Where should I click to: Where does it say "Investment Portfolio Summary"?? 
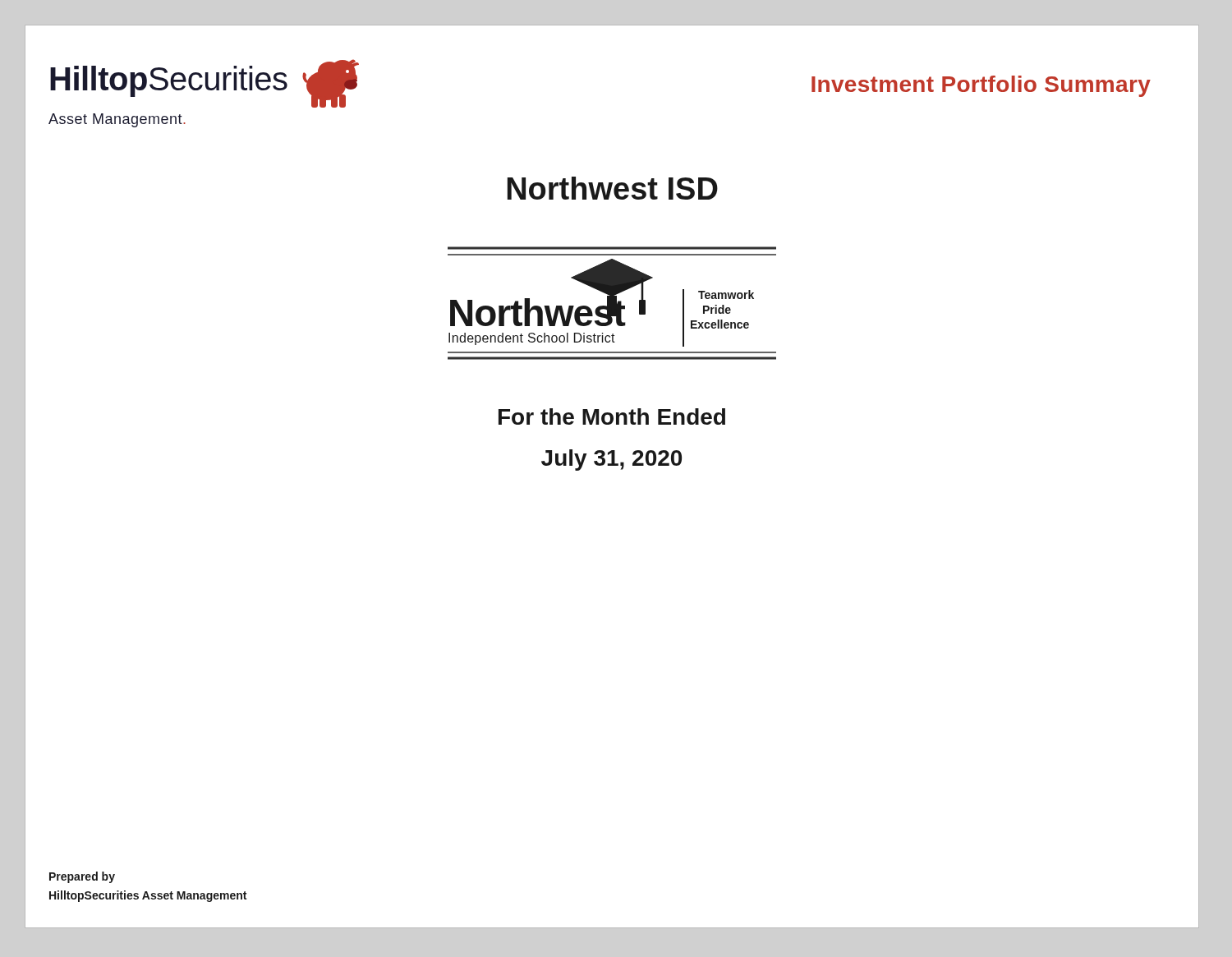coord(980,84)
